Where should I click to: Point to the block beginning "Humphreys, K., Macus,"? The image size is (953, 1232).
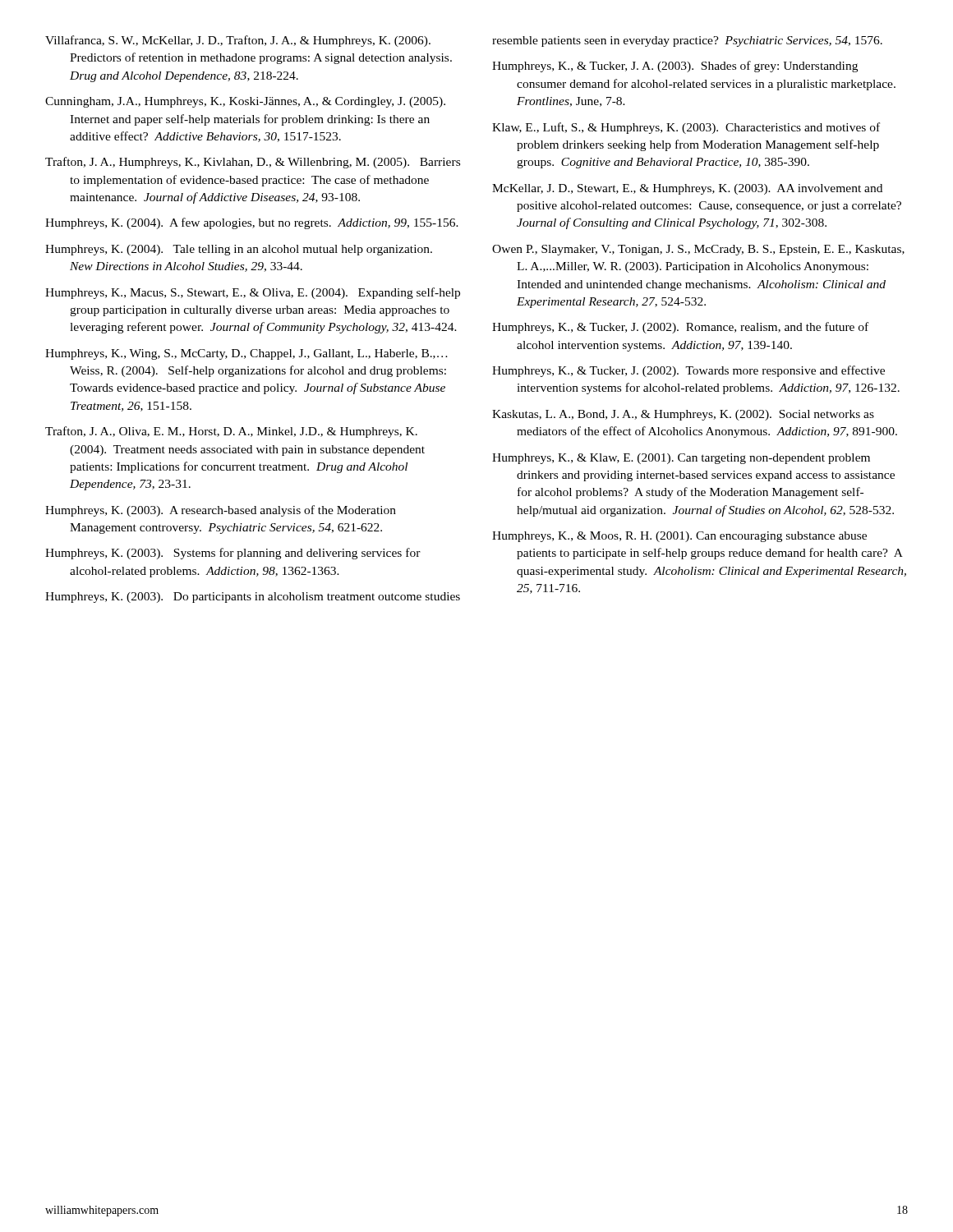[253, 309]
